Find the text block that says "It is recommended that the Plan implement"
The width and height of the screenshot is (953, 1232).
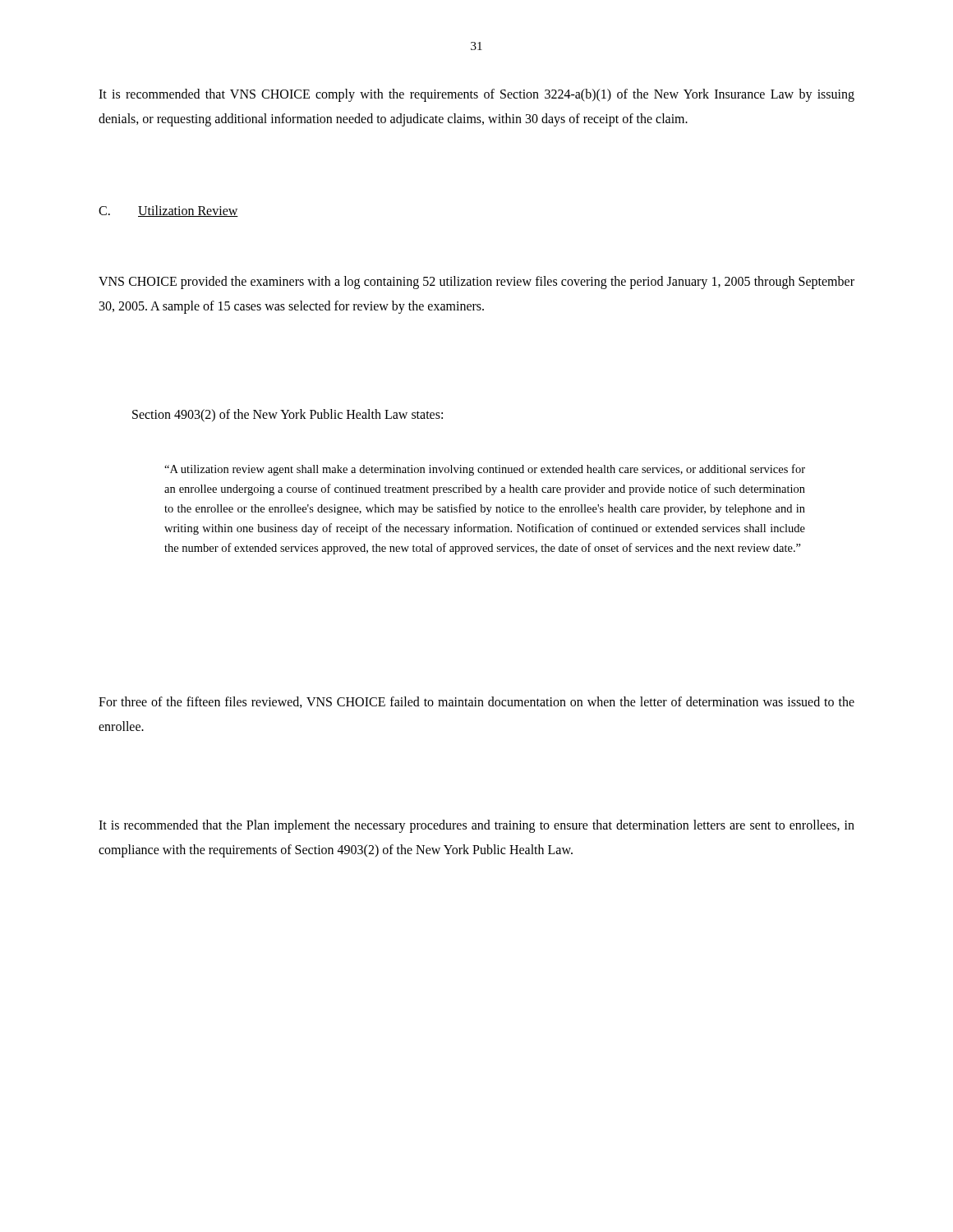[476, 838]
